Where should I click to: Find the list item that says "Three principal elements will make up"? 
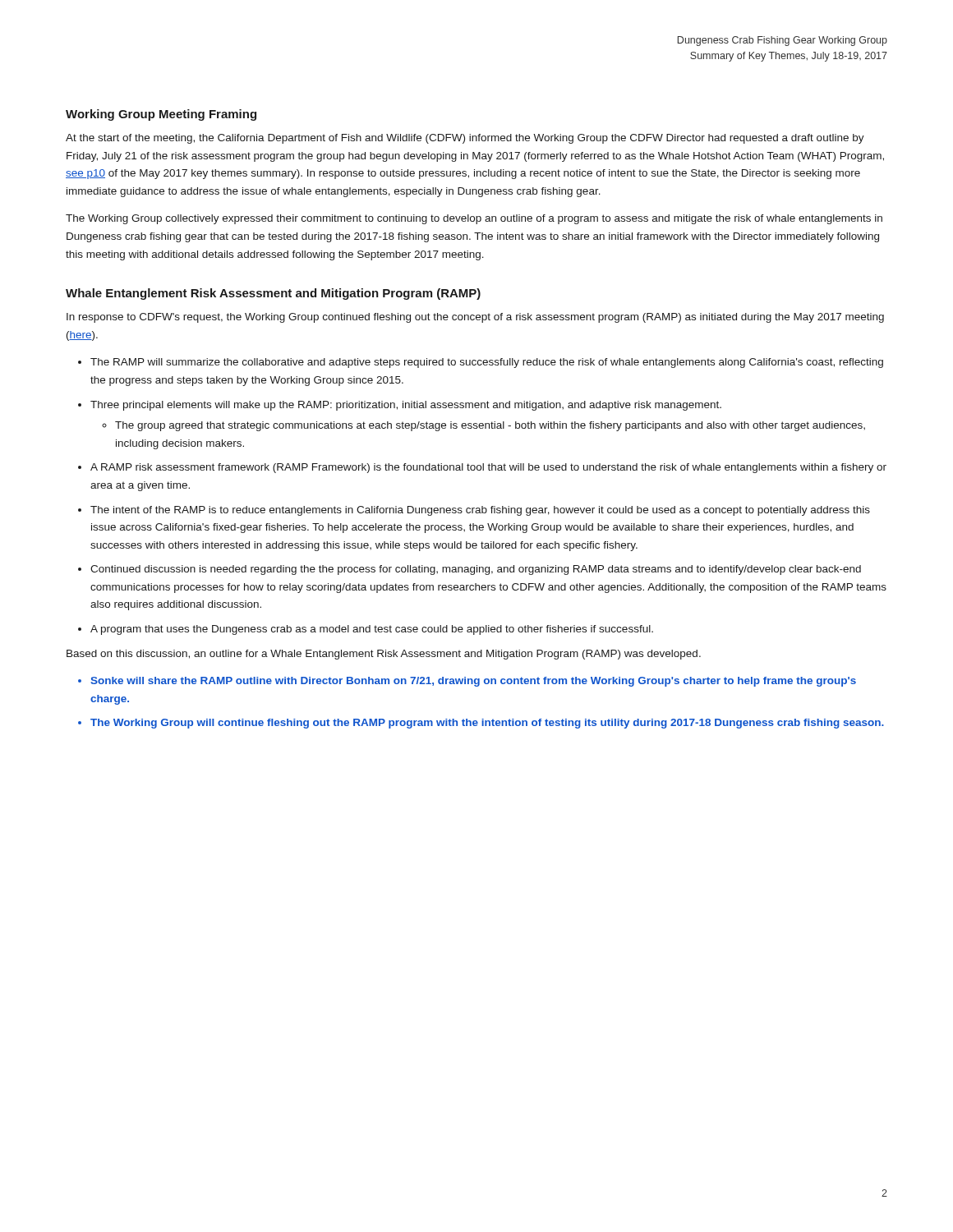click(489, 425)
